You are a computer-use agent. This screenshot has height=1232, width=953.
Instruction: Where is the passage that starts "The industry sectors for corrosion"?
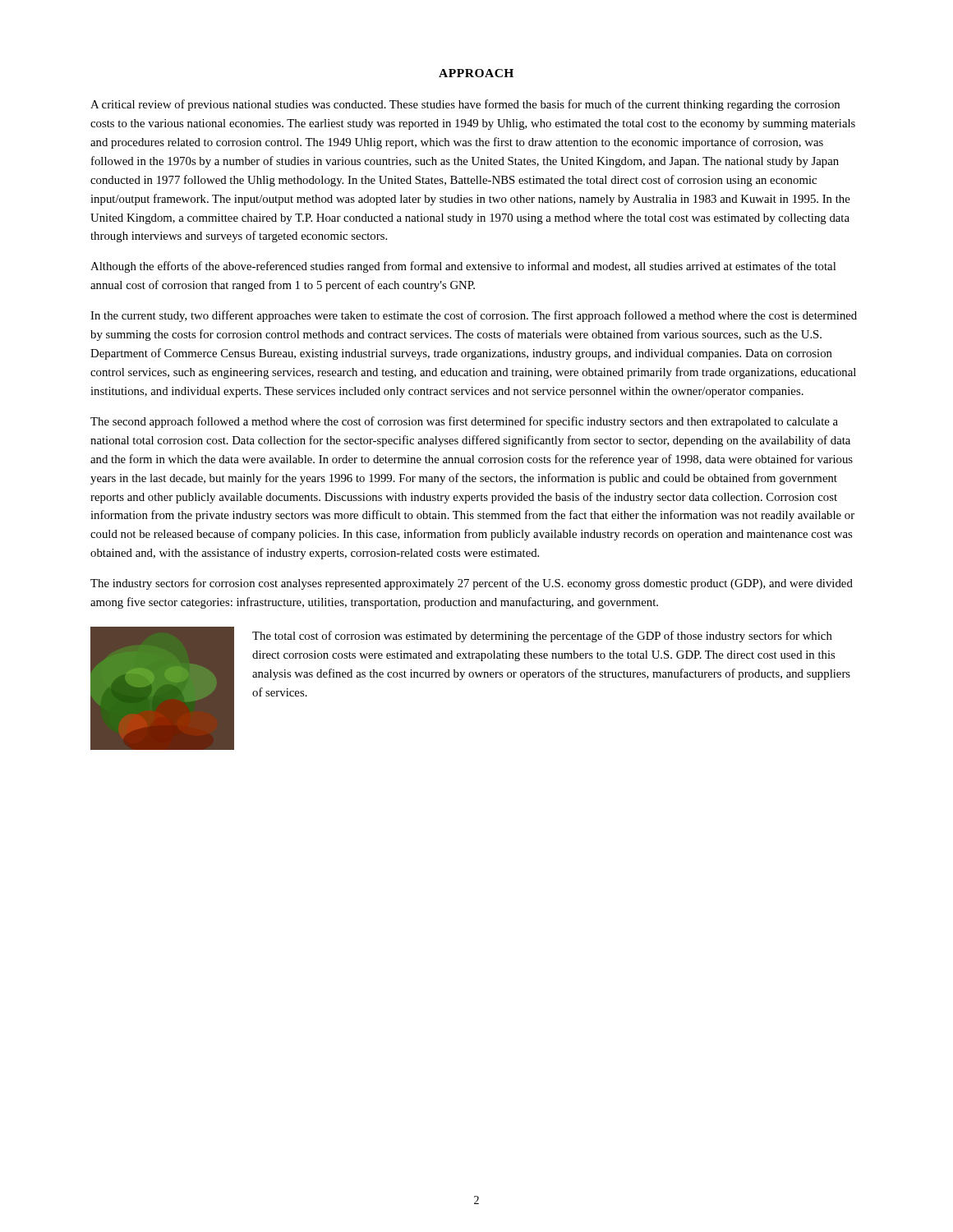[471, 593]
